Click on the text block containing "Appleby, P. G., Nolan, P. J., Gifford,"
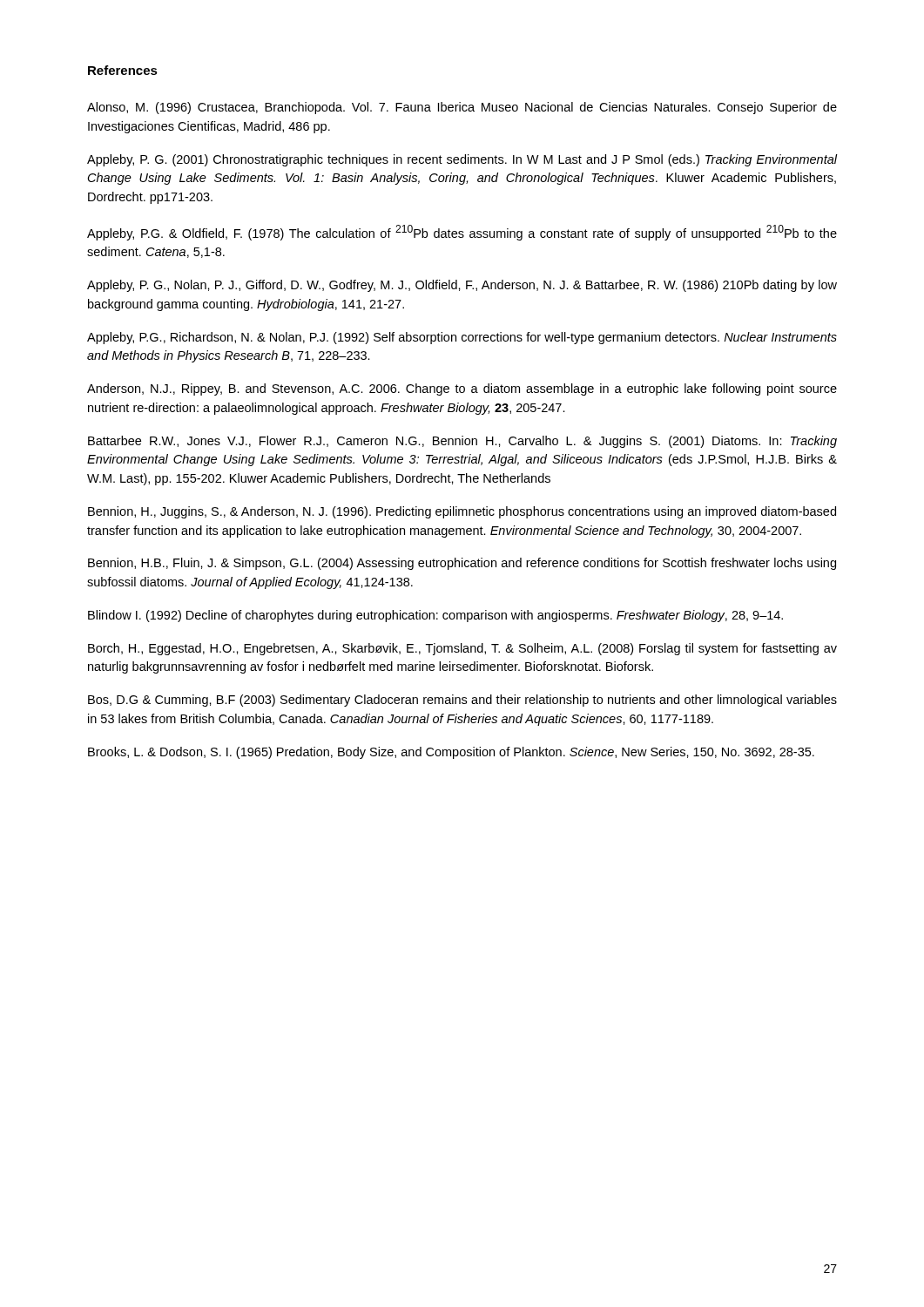The width and height of the screenshot is (924, 1307). pos(462,294)
